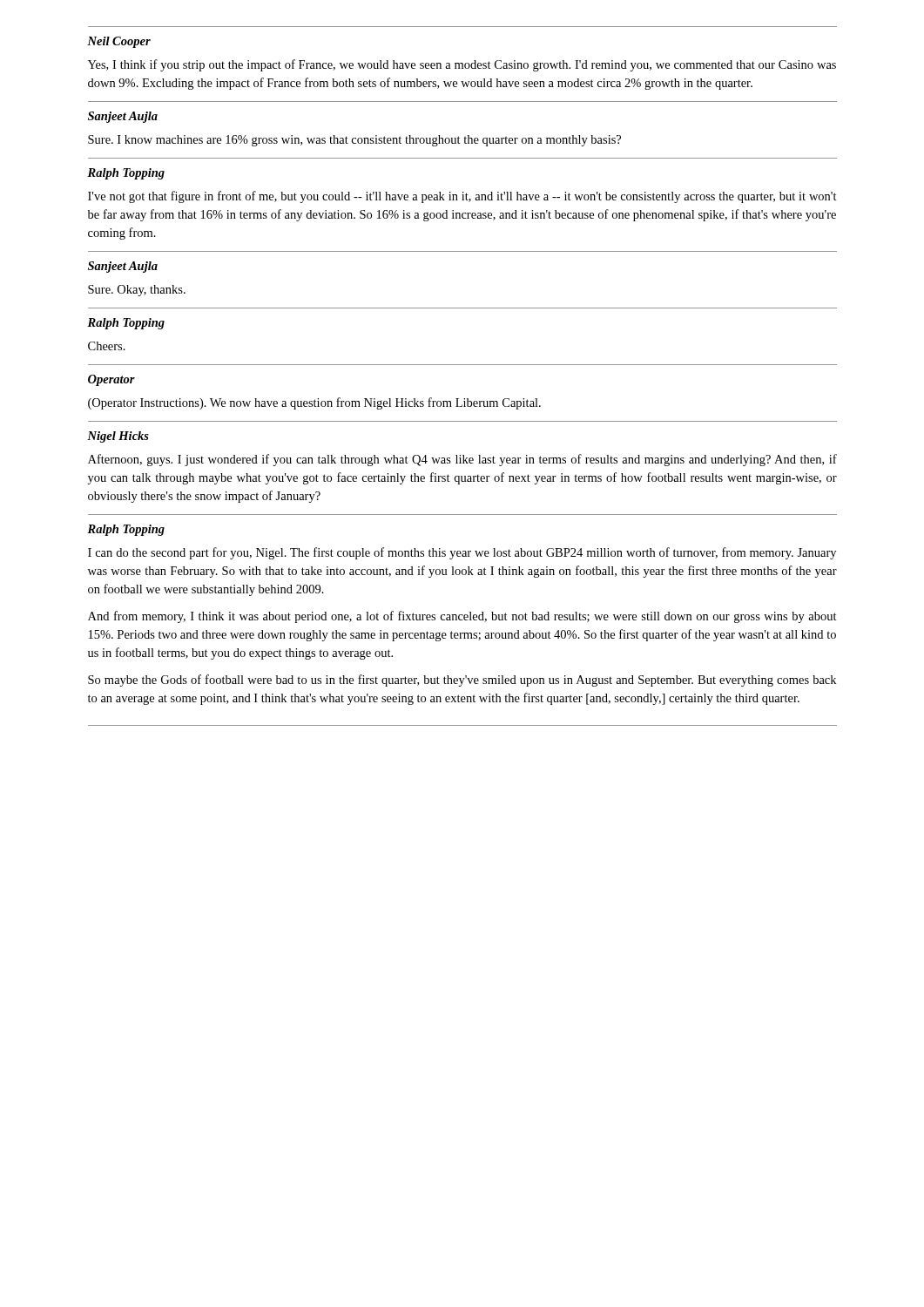Point to the element starting "Nigel Hicks"

118,436
